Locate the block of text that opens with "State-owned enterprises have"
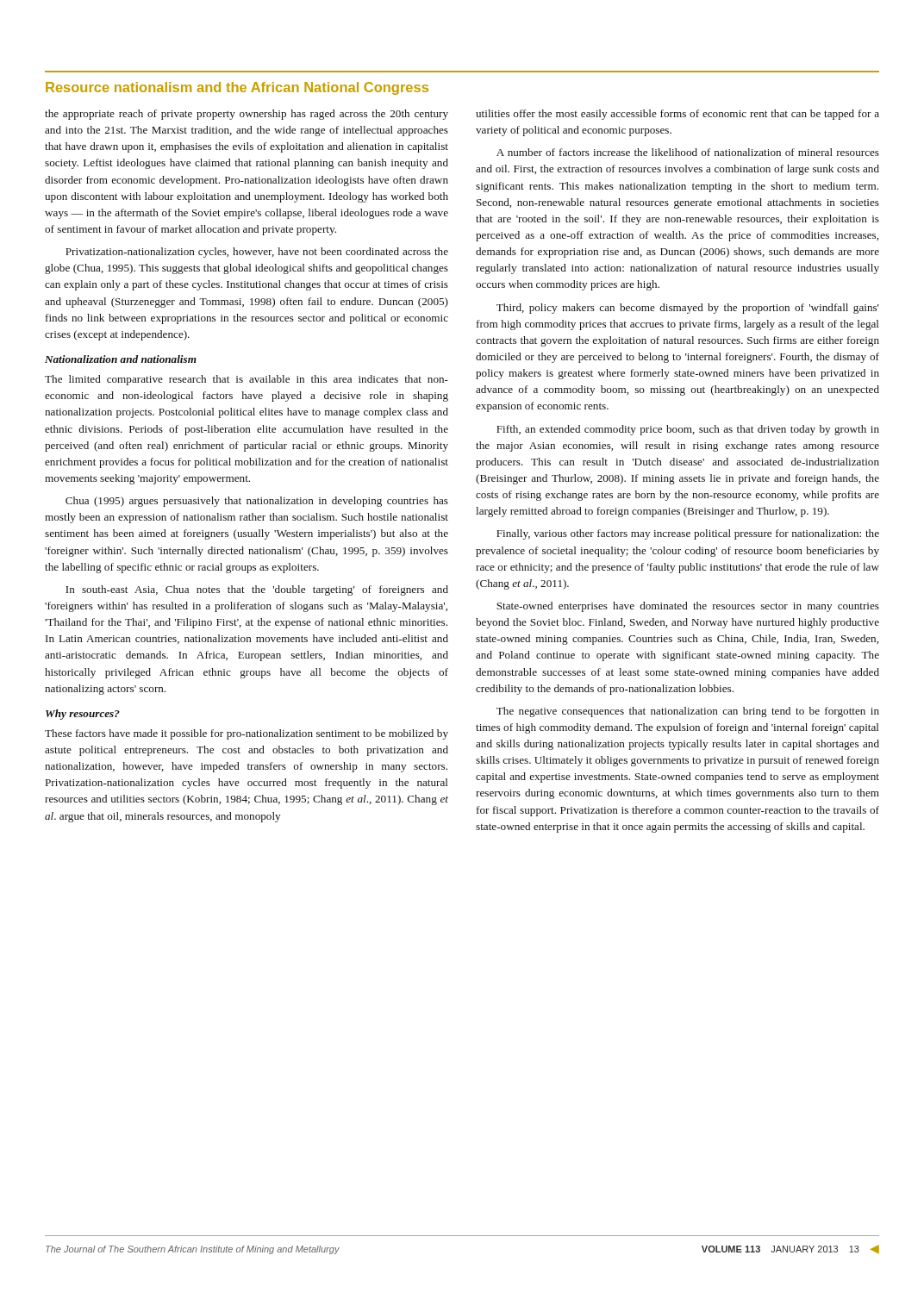The width and height of the screenshot is (924, 1293). pyautogui.click(x=677, y=647)
